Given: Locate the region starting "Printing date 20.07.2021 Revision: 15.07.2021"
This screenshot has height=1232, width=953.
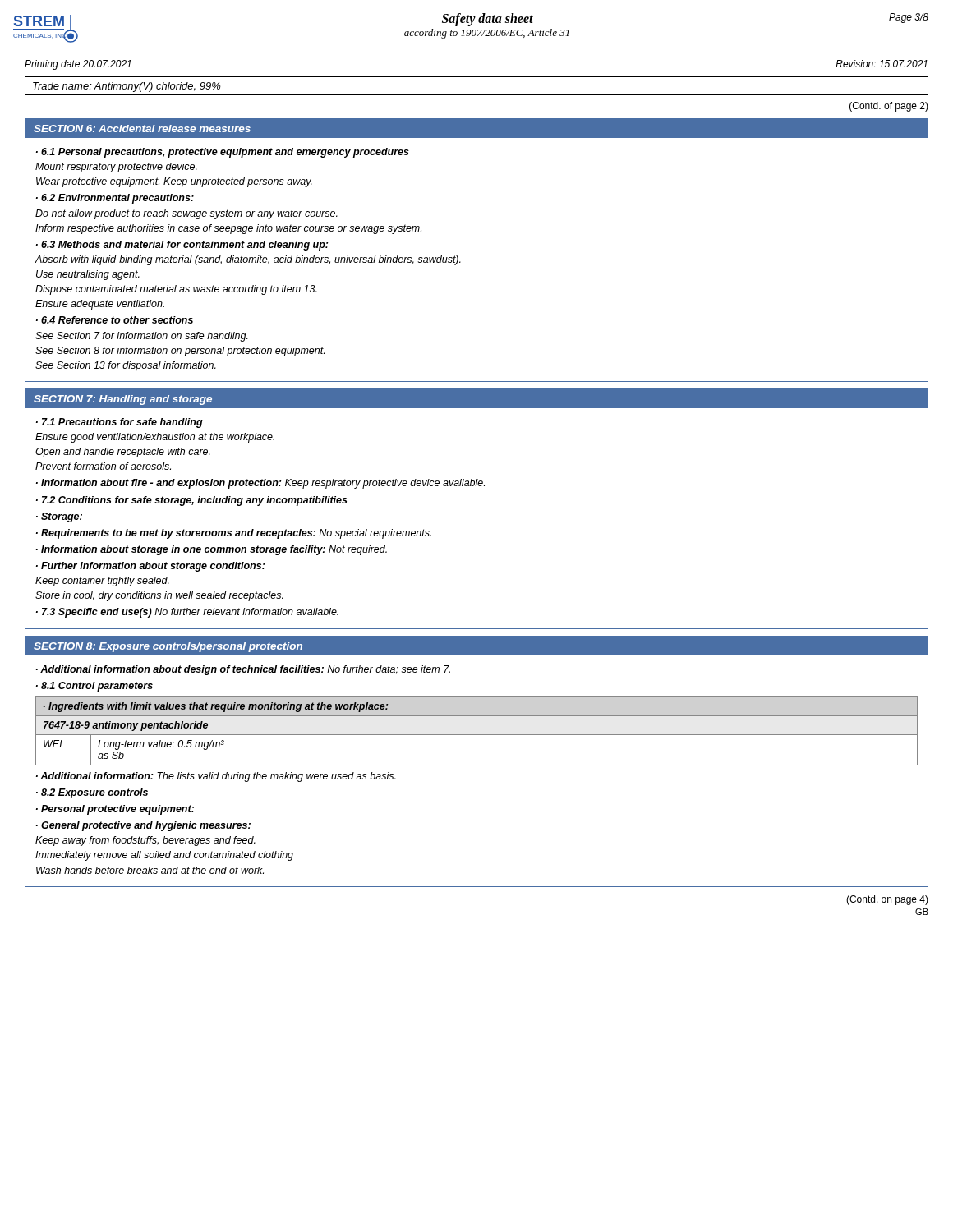Looking at the screenshot, I should pos(76,64).
